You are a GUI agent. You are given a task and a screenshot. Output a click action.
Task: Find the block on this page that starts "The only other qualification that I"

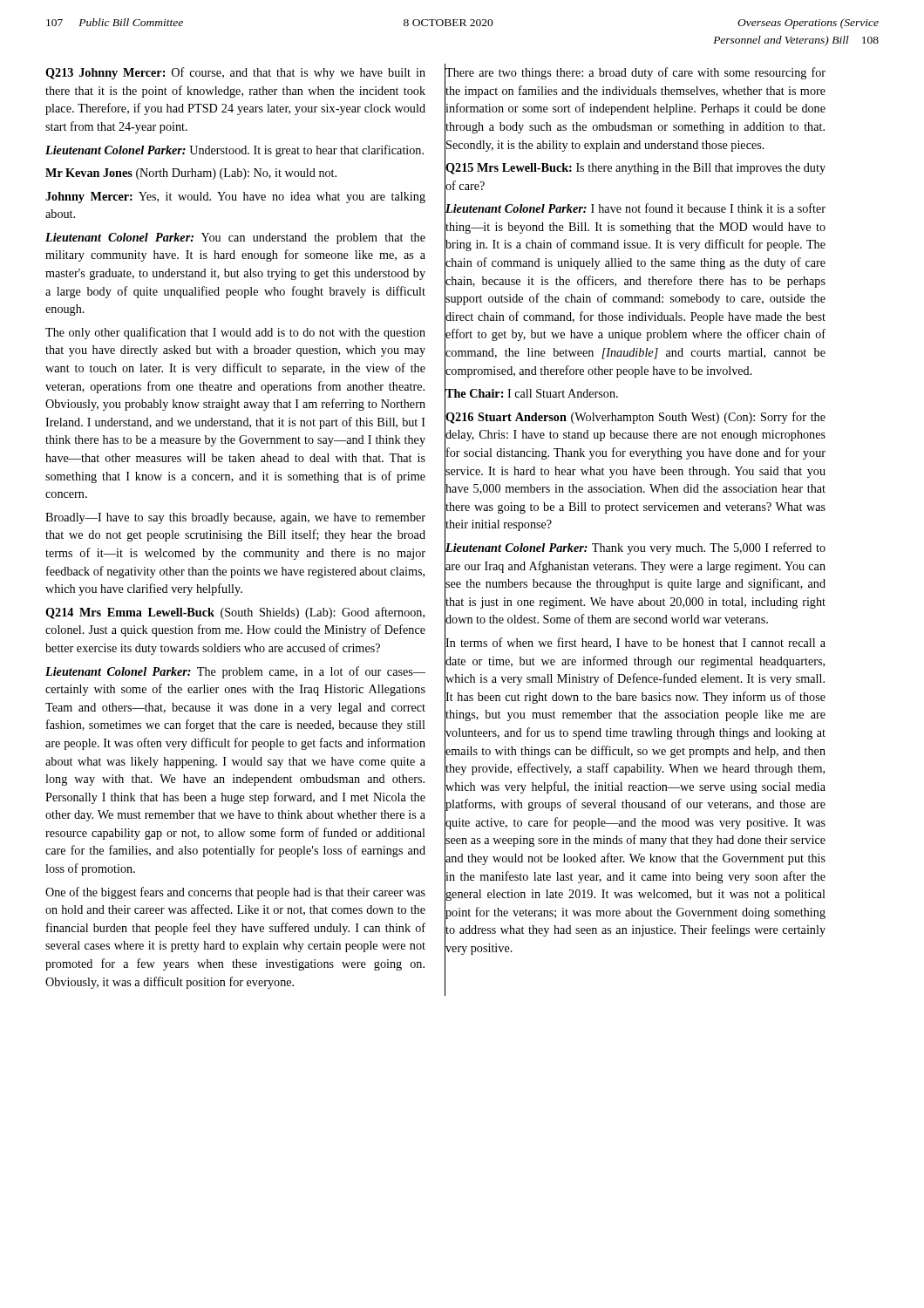tap(235, 413)
